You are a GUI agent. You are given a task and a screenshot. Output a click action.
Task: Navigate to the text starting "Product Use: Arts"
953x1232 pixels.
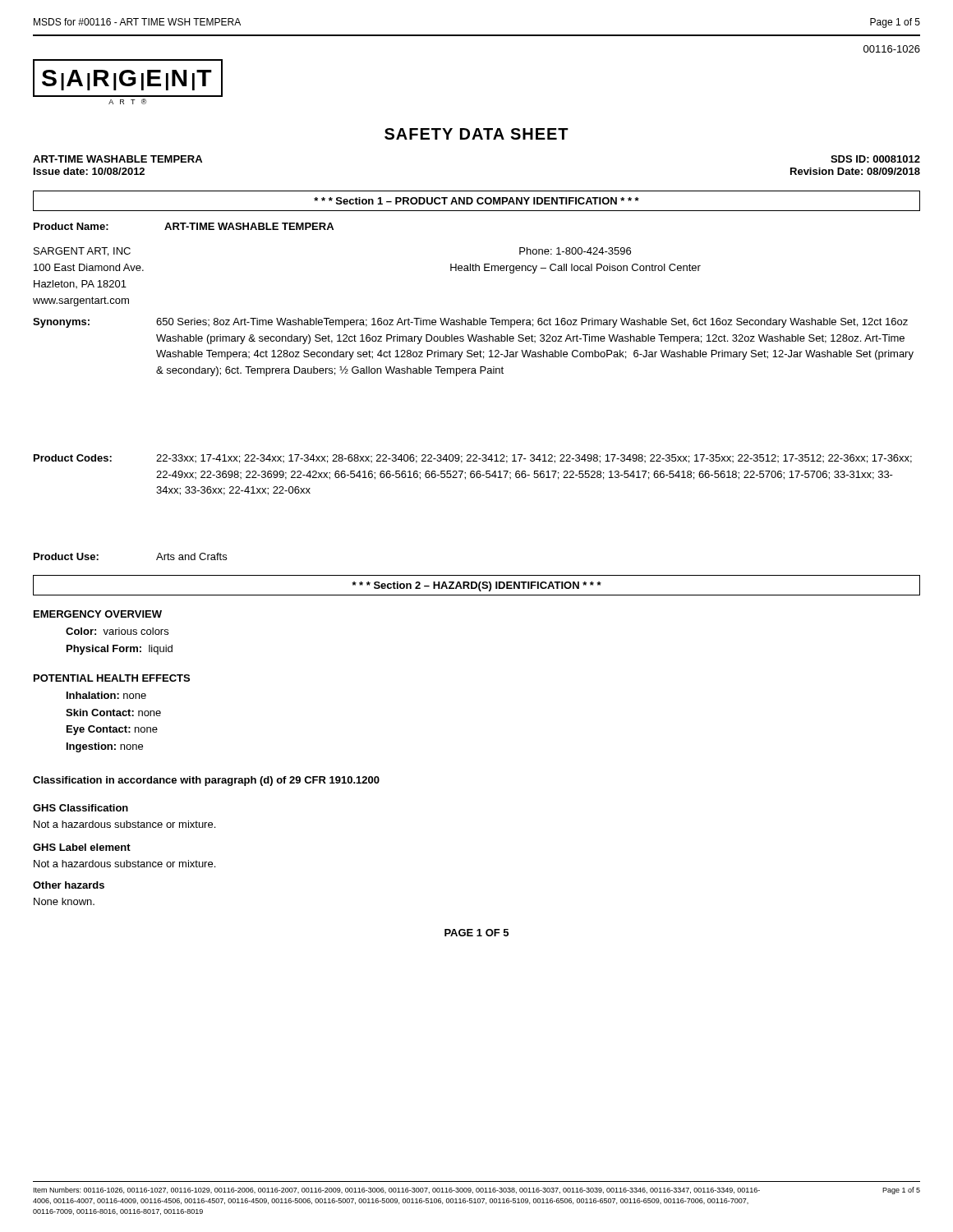pos(66,556)
